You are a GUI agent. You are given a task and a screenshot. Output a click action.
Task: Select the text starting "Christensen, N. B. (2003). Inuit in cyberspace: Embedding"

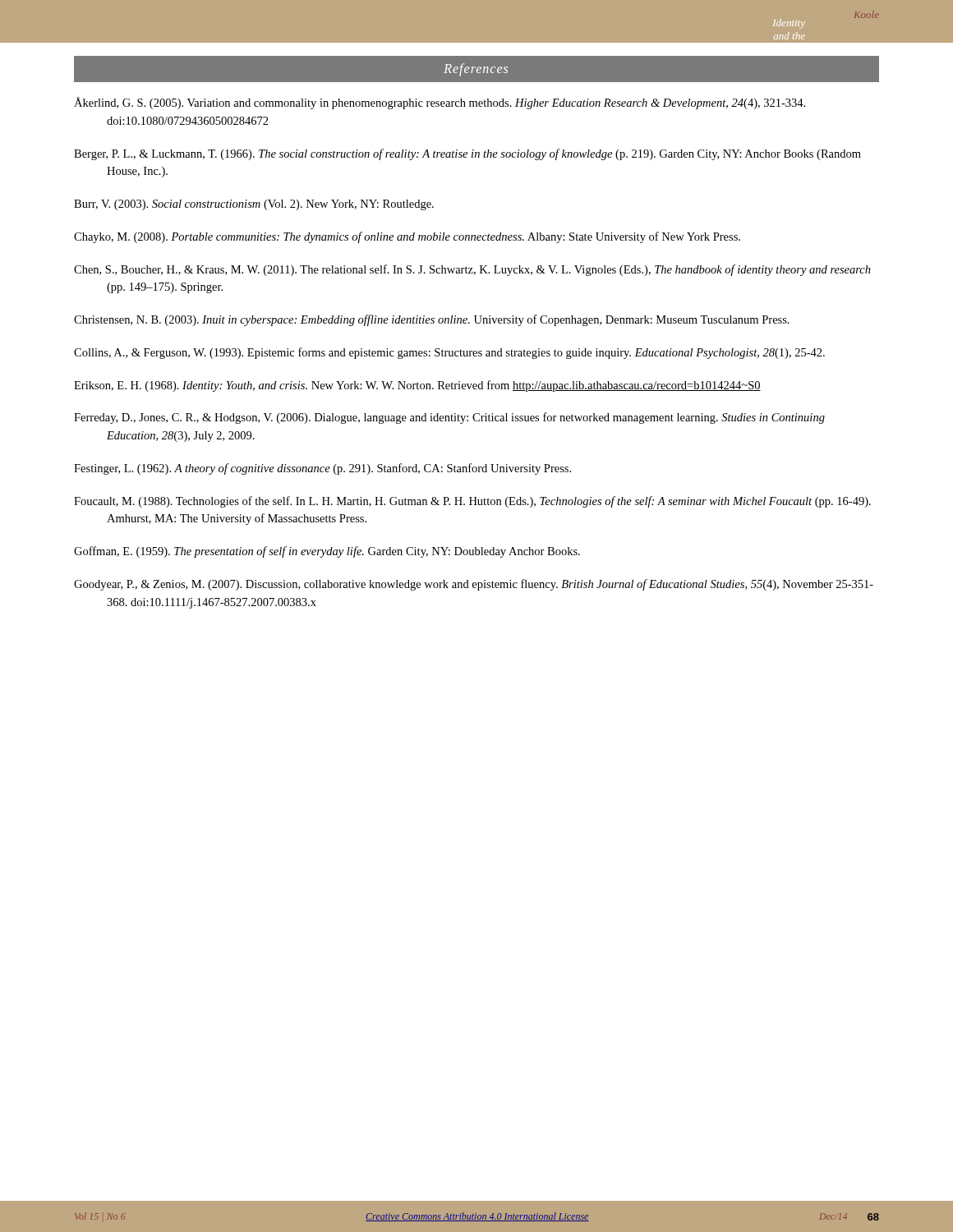(x=432, y=320)
